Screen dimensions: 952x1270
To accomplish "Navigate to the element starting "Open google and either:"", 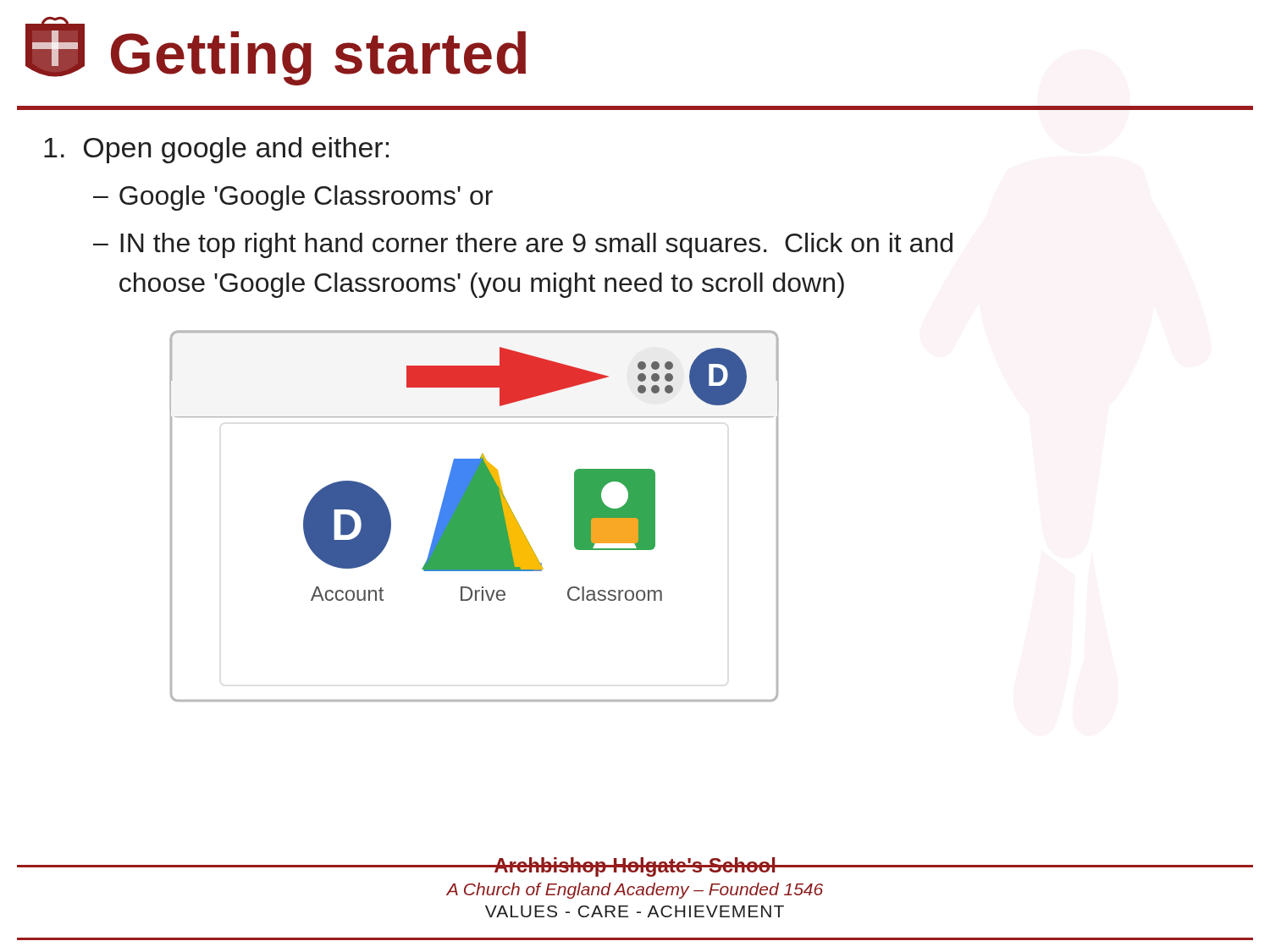I will click(217, 147).
